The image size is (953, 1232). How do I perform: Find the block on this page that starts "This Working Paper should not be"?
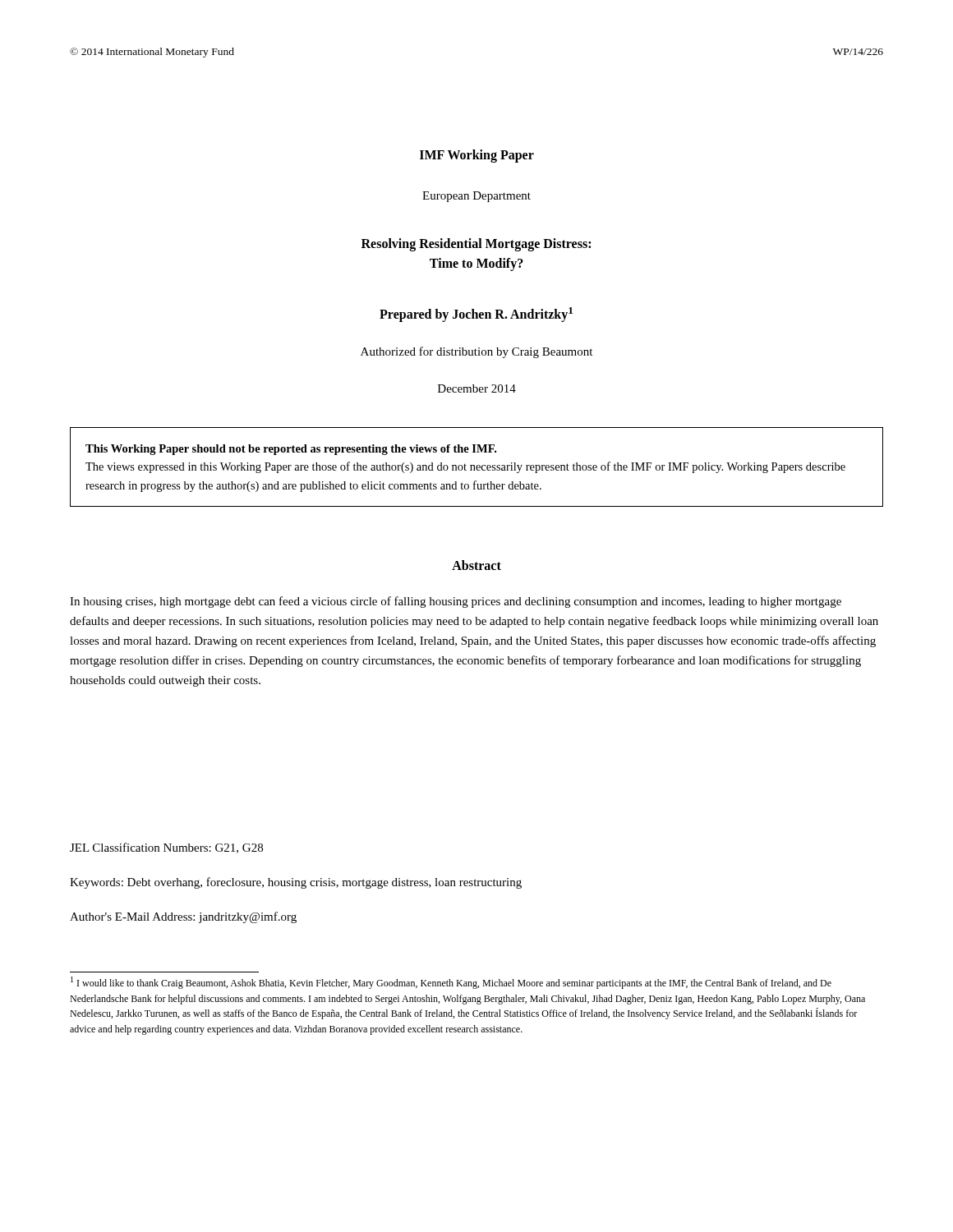click(x=465, y=467)
